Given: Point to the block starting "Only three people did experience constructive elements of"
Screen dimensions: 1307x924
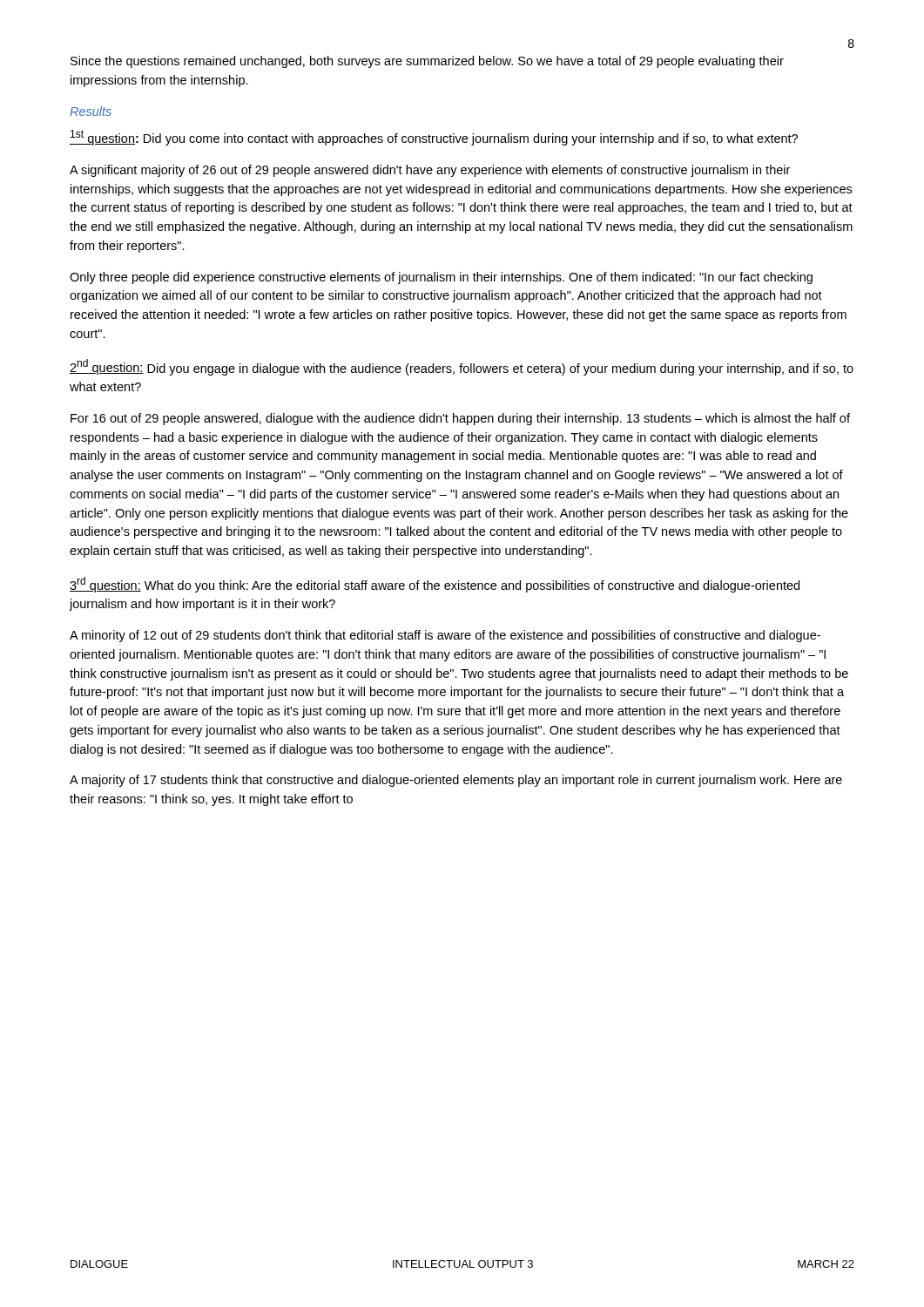Looking at the screenshot, I should (462, 306).
